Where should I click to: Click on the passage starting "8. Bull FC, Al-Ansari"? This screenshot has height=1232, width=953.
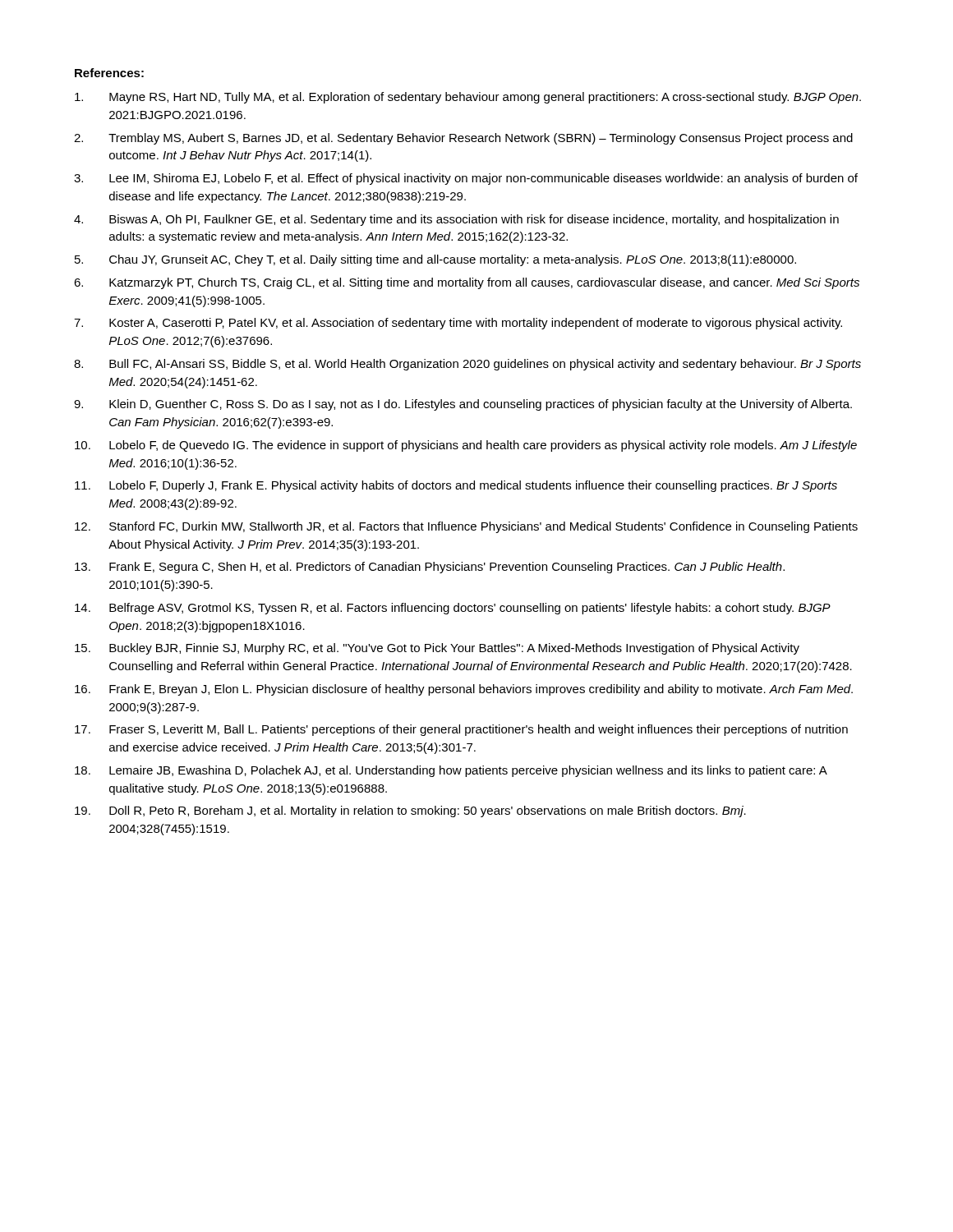tap(469, 372)
